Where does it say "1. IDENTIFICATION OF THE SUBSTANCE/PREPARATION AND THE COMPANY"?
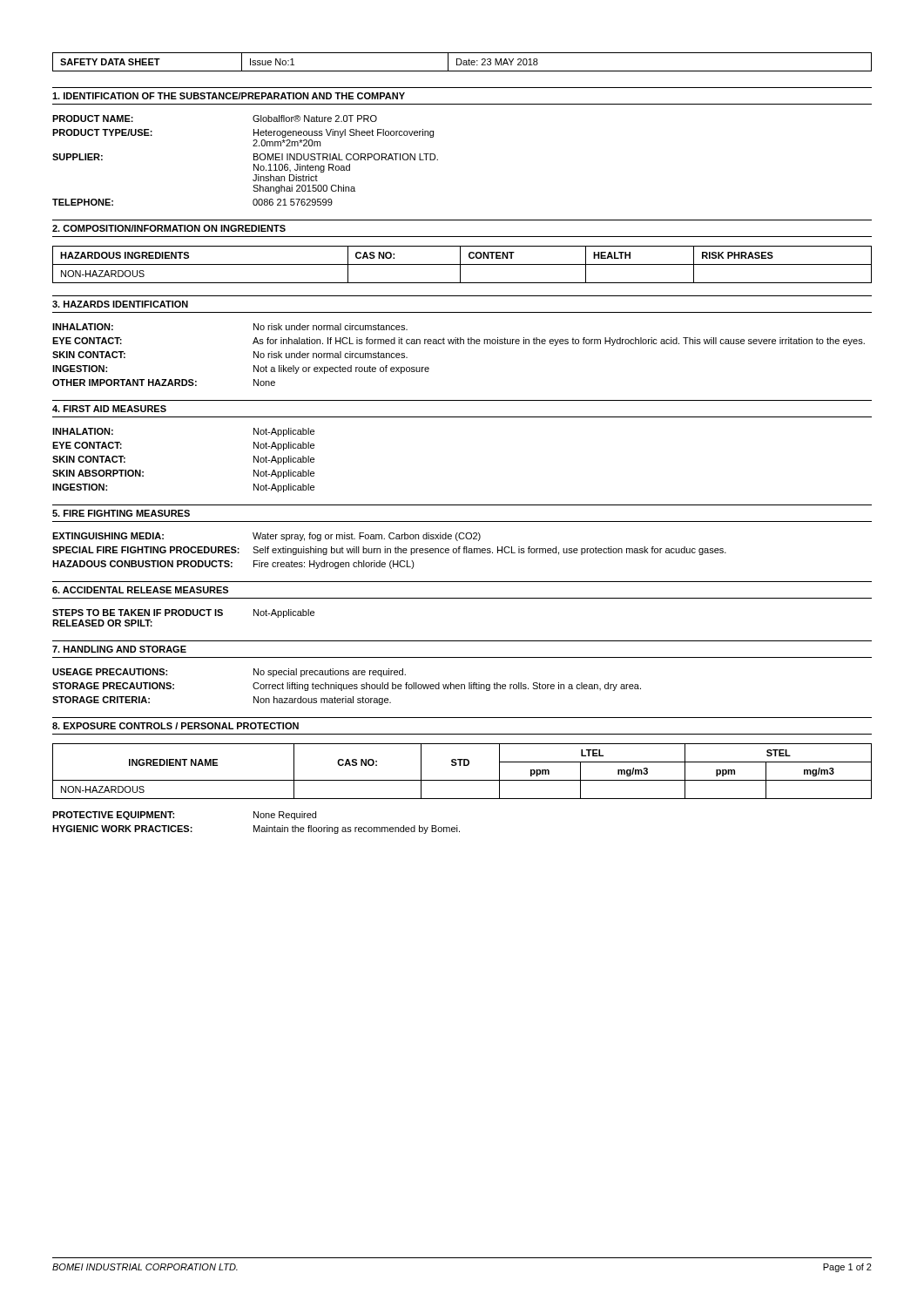924x1307 pixels. 229,96
